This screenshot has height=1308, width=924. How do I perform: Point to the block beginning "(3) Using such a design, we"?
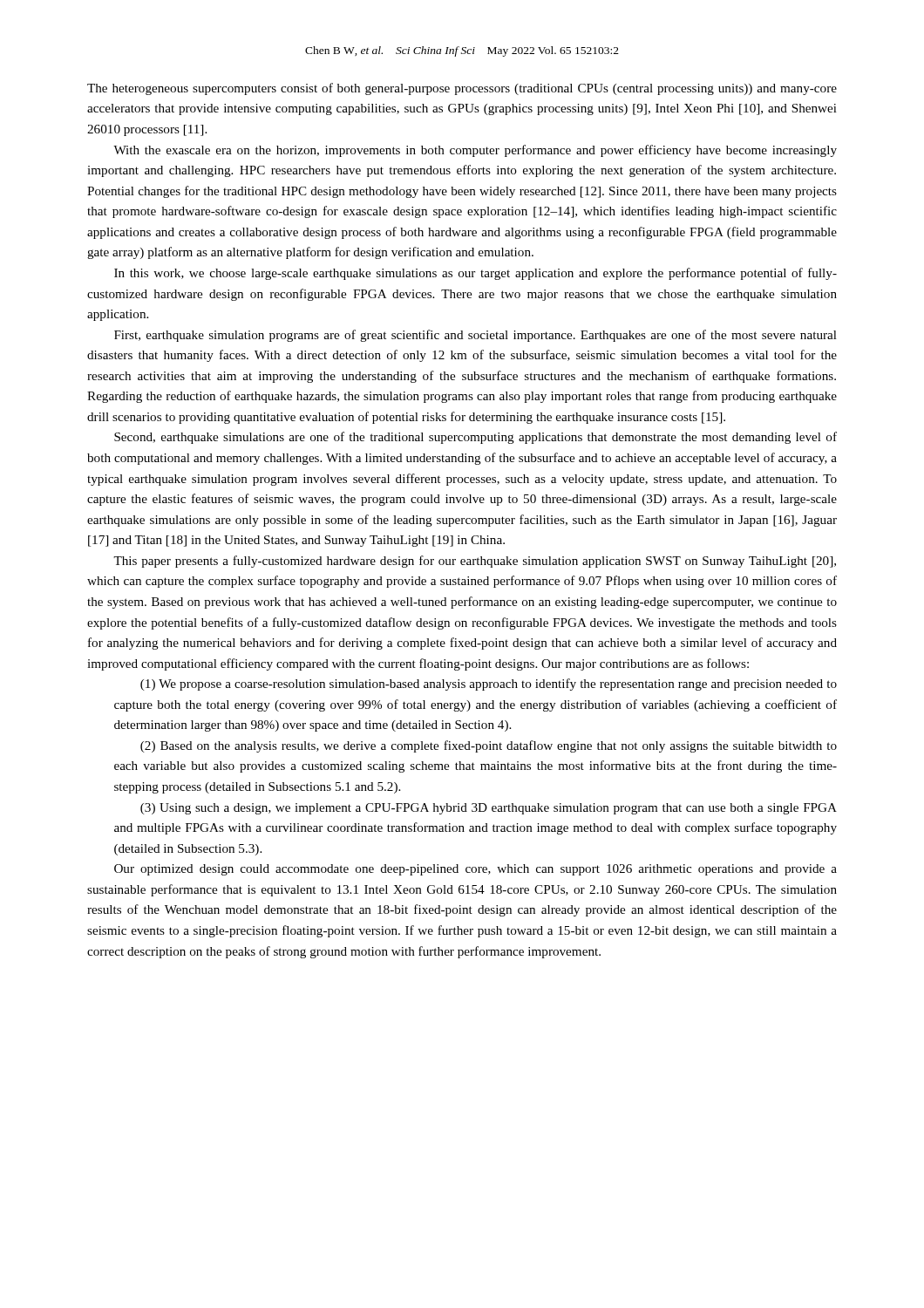[475, 828]
